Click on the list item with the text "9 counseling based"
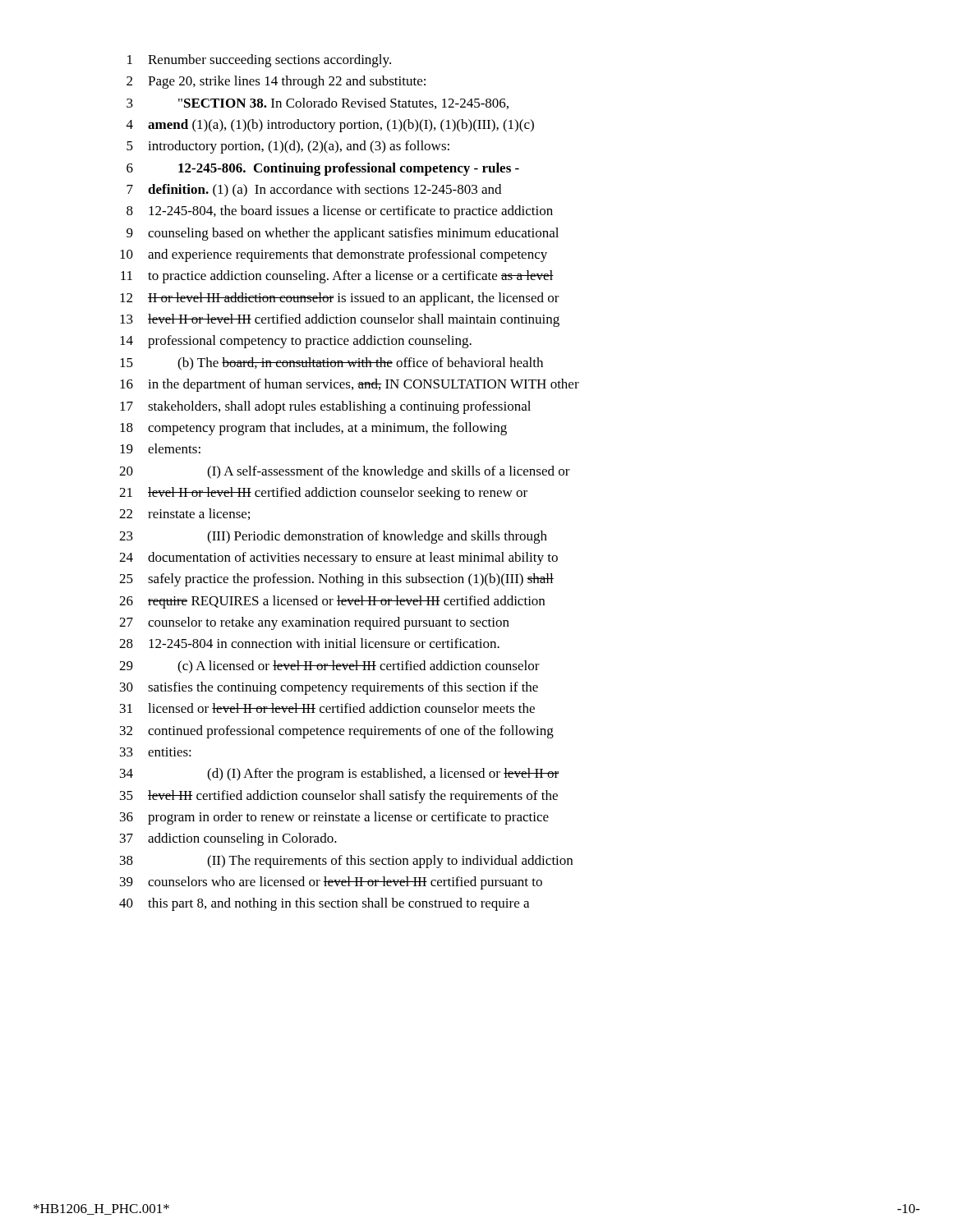Image resolution: width=953 pixels, height=1232 pixels. pyautogui.click(x=493, y=233)
